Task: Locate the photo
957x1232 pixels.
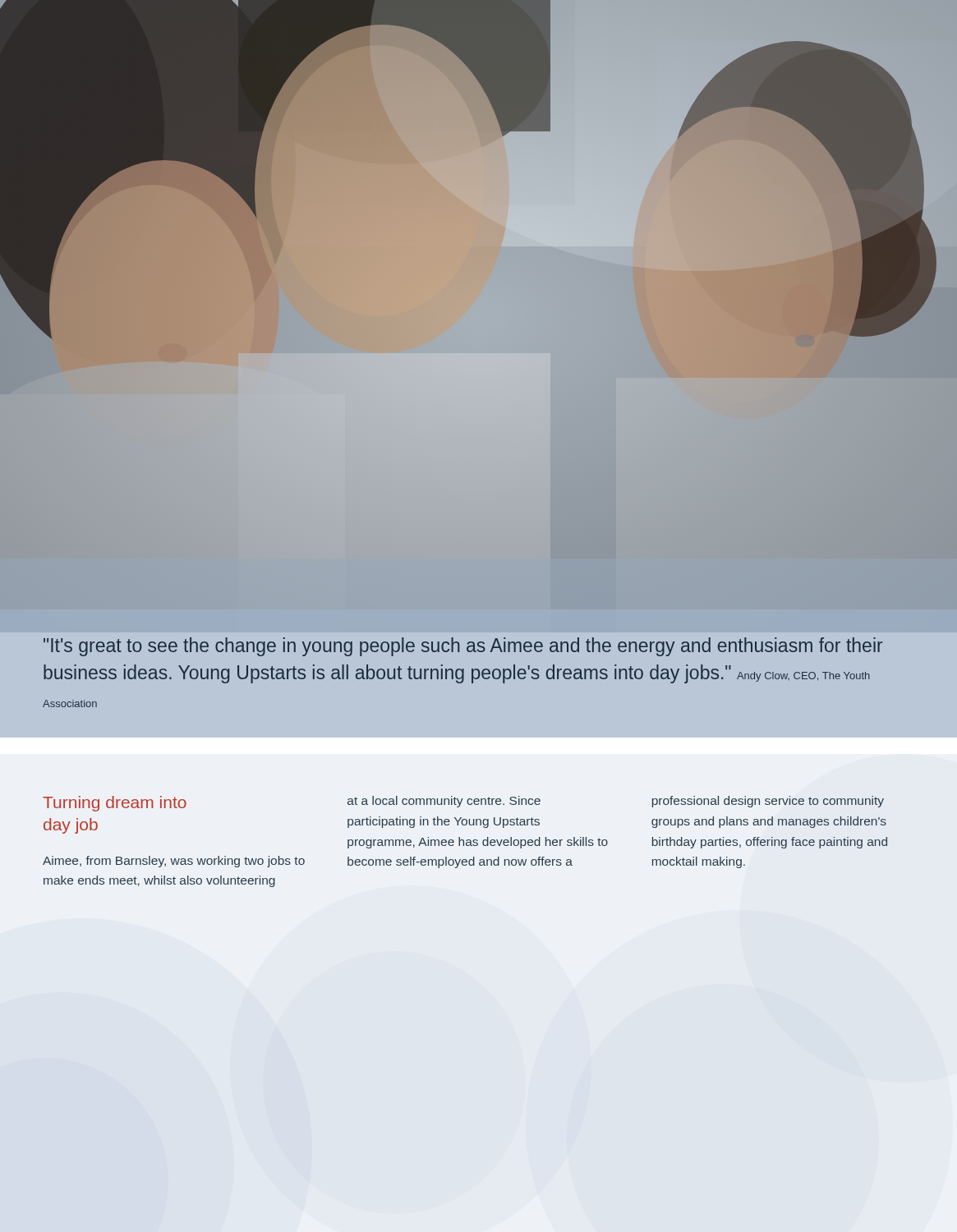Action: coord(478,316)
